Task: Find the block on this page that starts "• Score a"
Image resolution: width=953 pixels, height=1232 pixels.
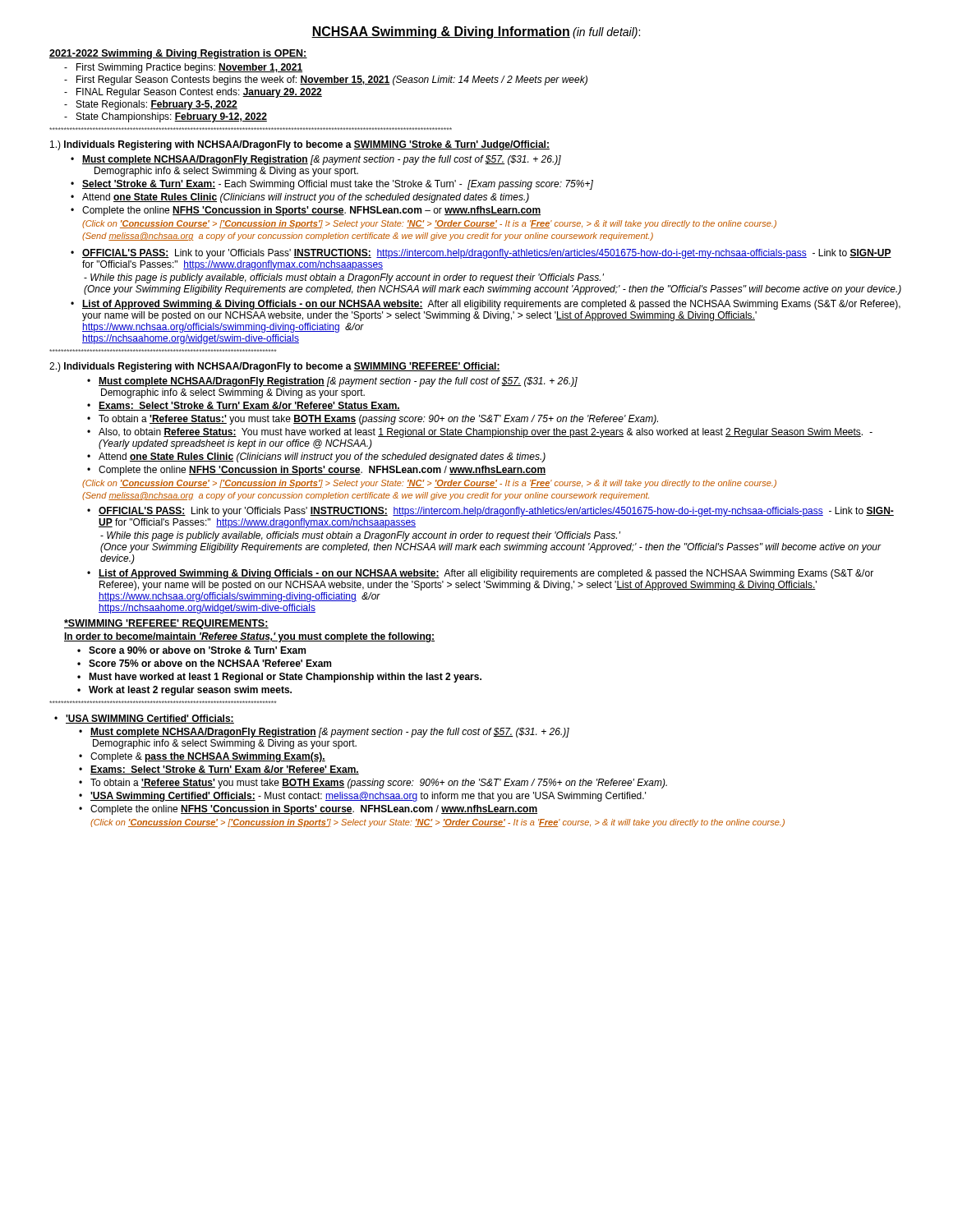Action: point(198,651)
